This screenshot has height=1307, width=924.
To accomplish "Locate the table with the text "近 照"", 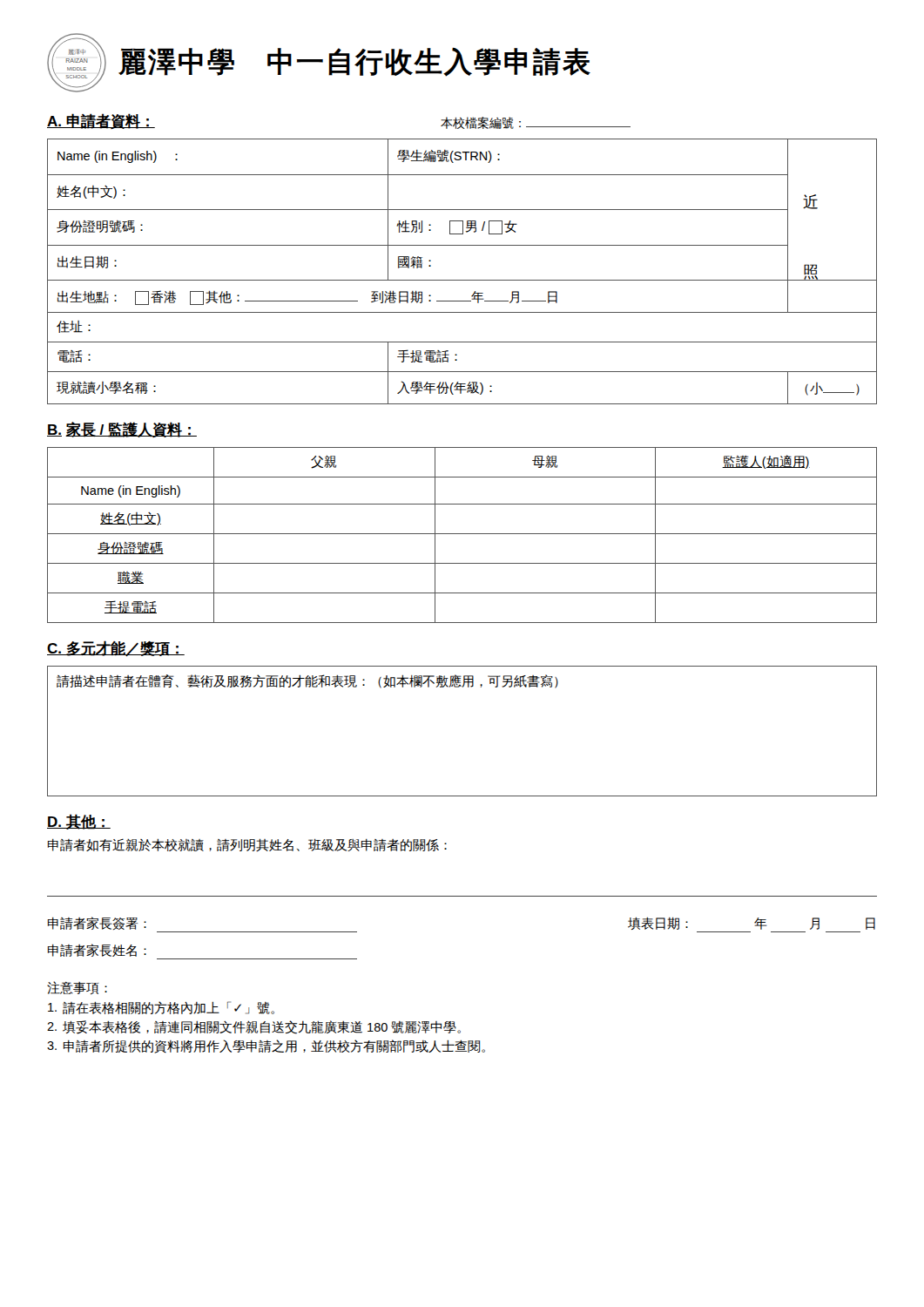I will tap(462, 271).
